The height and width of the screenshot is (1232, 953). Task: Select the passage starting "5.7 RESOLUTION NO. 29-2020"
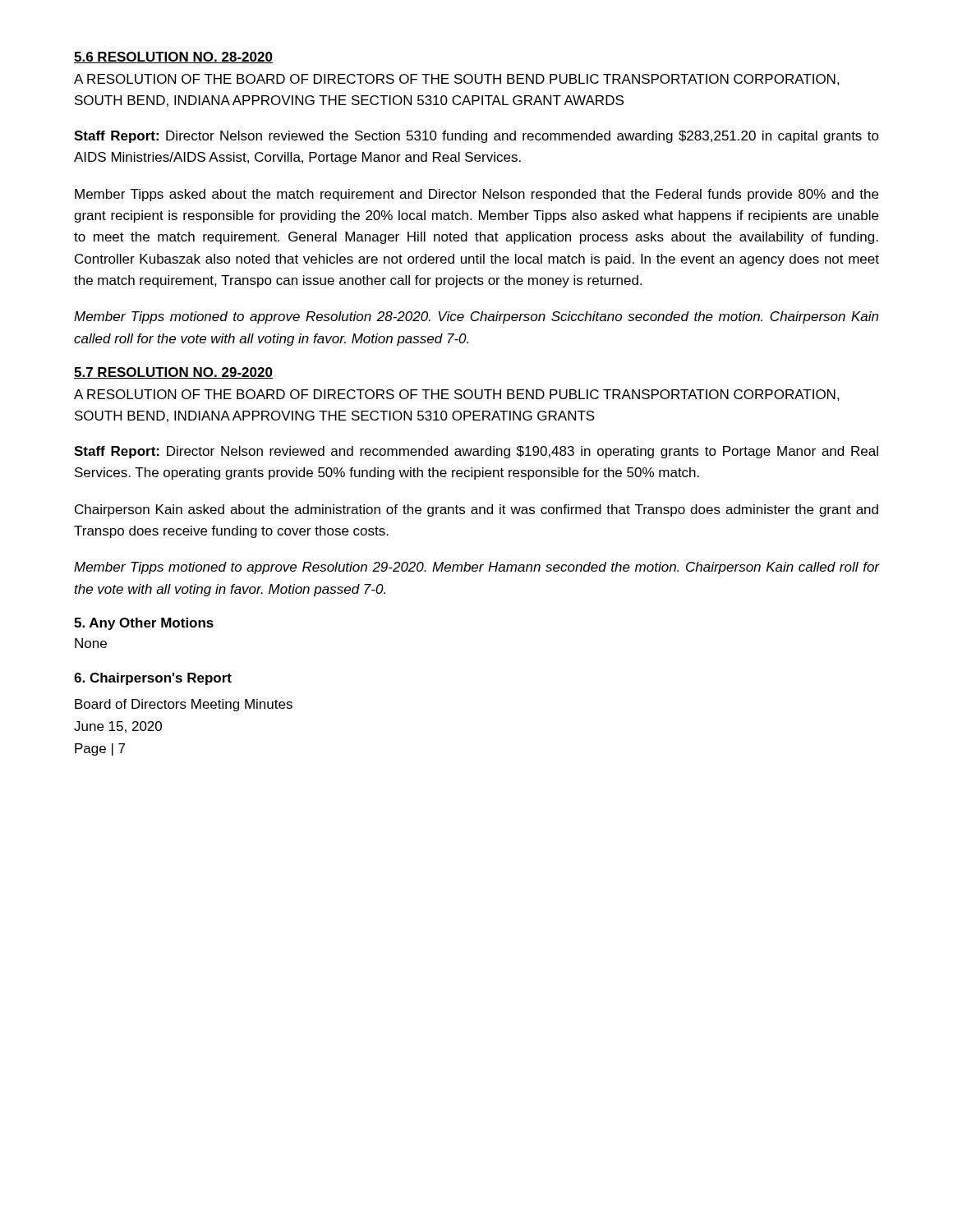173,373
